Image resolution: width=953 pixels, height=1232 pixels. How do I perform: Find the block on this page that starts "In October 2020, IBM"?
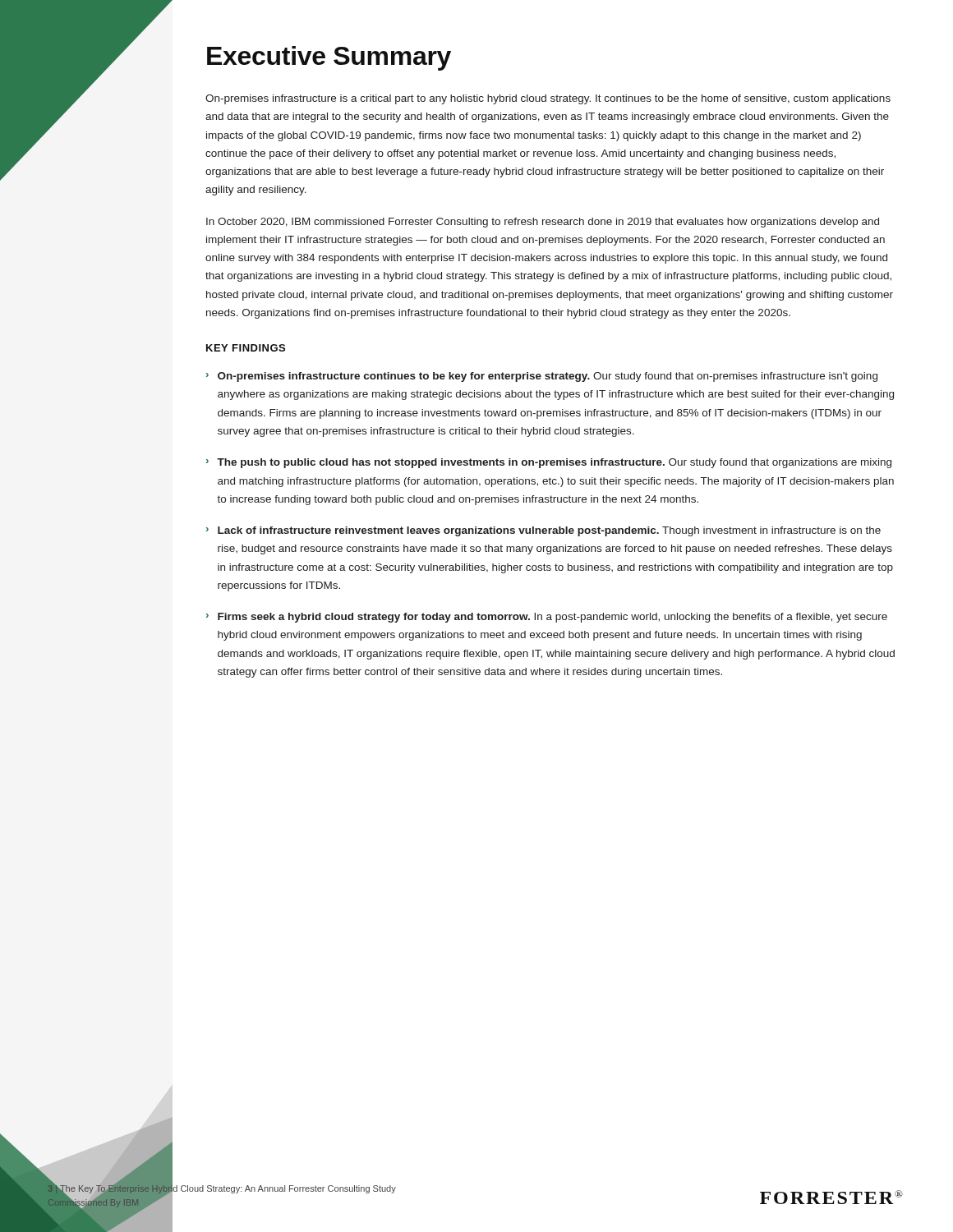(x=549, y=267)
